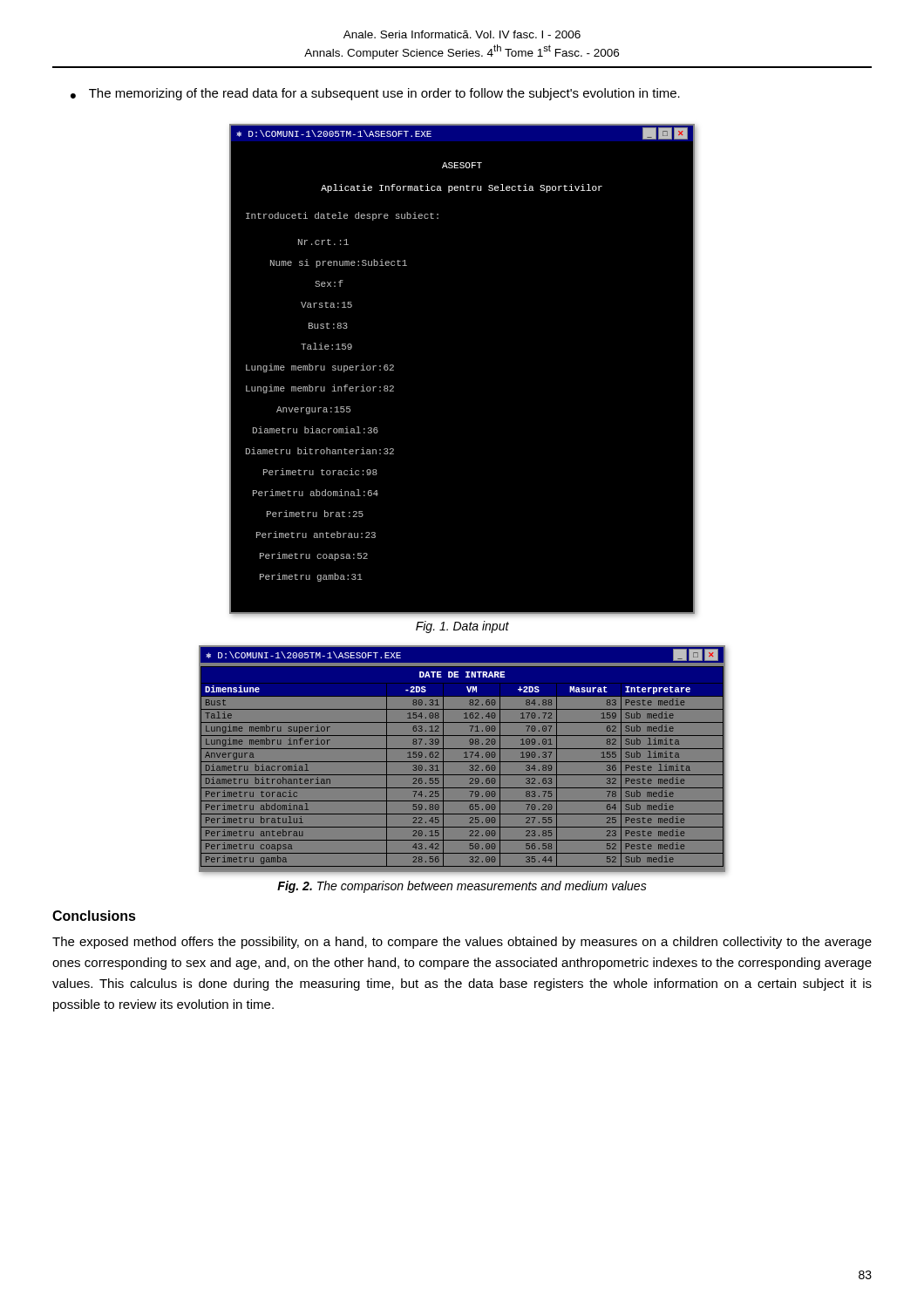Where does it say "Fig. 1. Data input"?
Screen dimensions: 1308x924
click(462, 626)
